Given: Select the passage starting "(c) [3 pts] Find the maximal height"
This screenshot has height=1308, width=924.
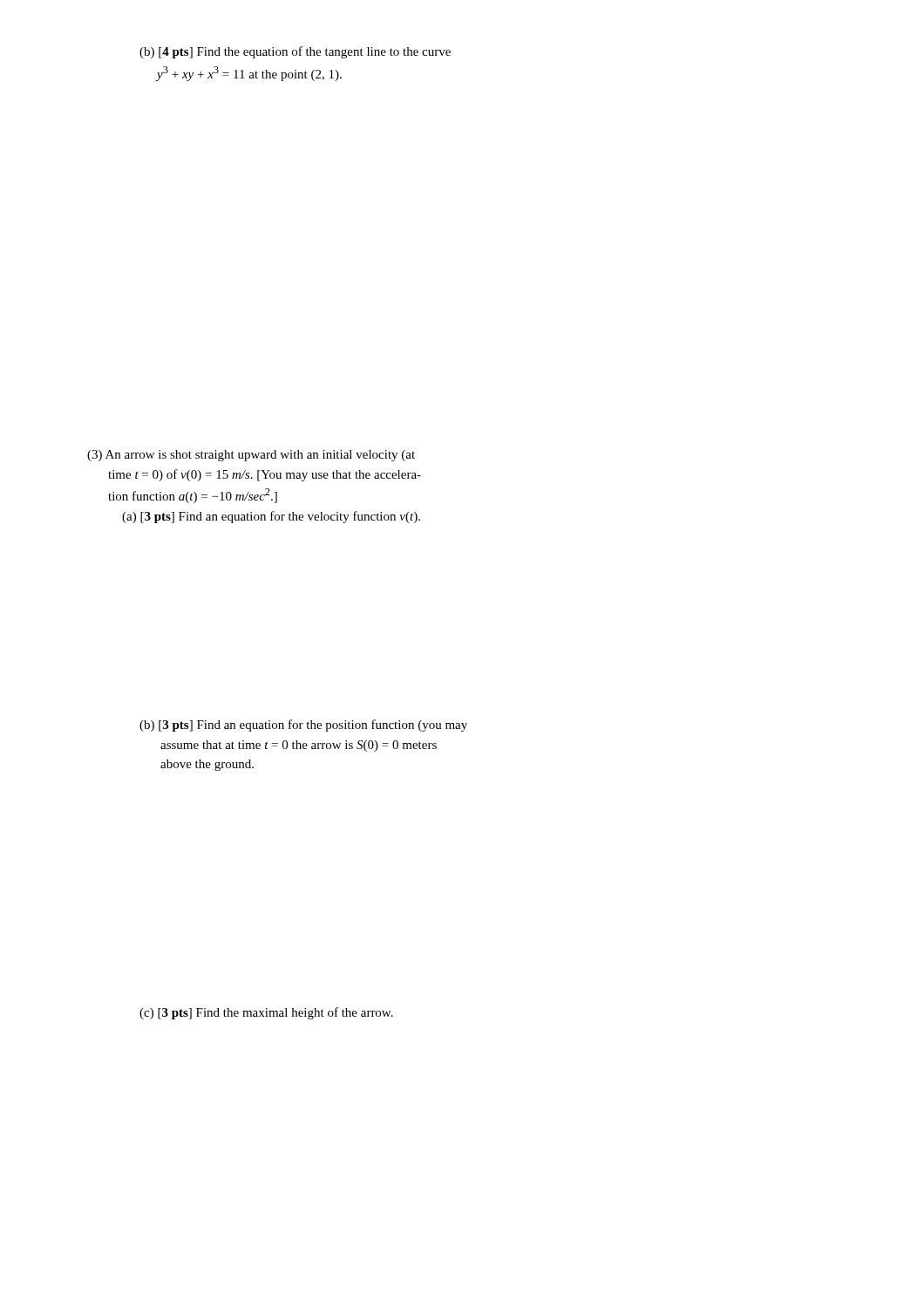Looking at the screenshot, I should click(x=266, y=1013).
